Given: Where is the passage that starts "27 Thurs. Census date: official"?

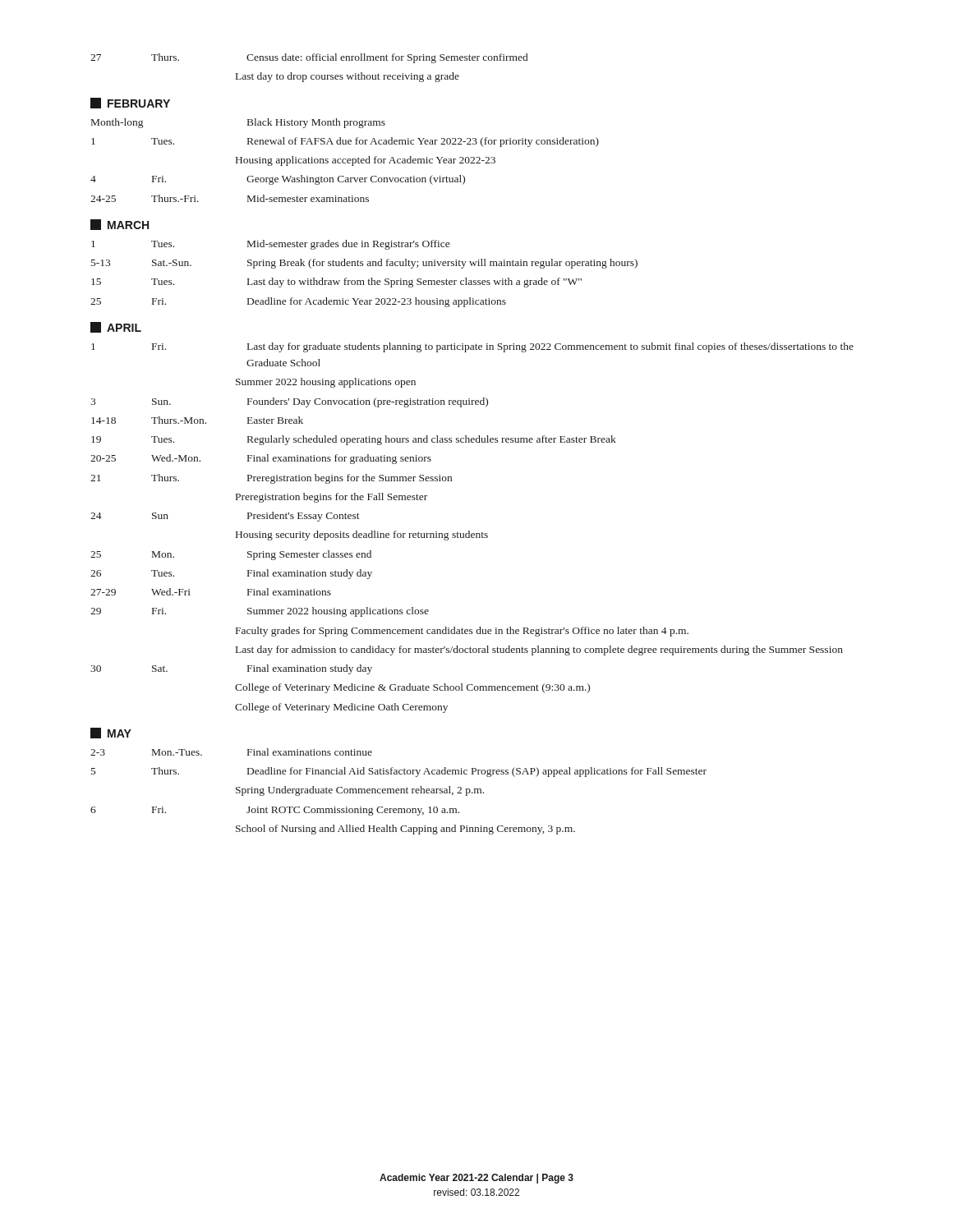Looking at the screenshot, I should coord(476,58).
